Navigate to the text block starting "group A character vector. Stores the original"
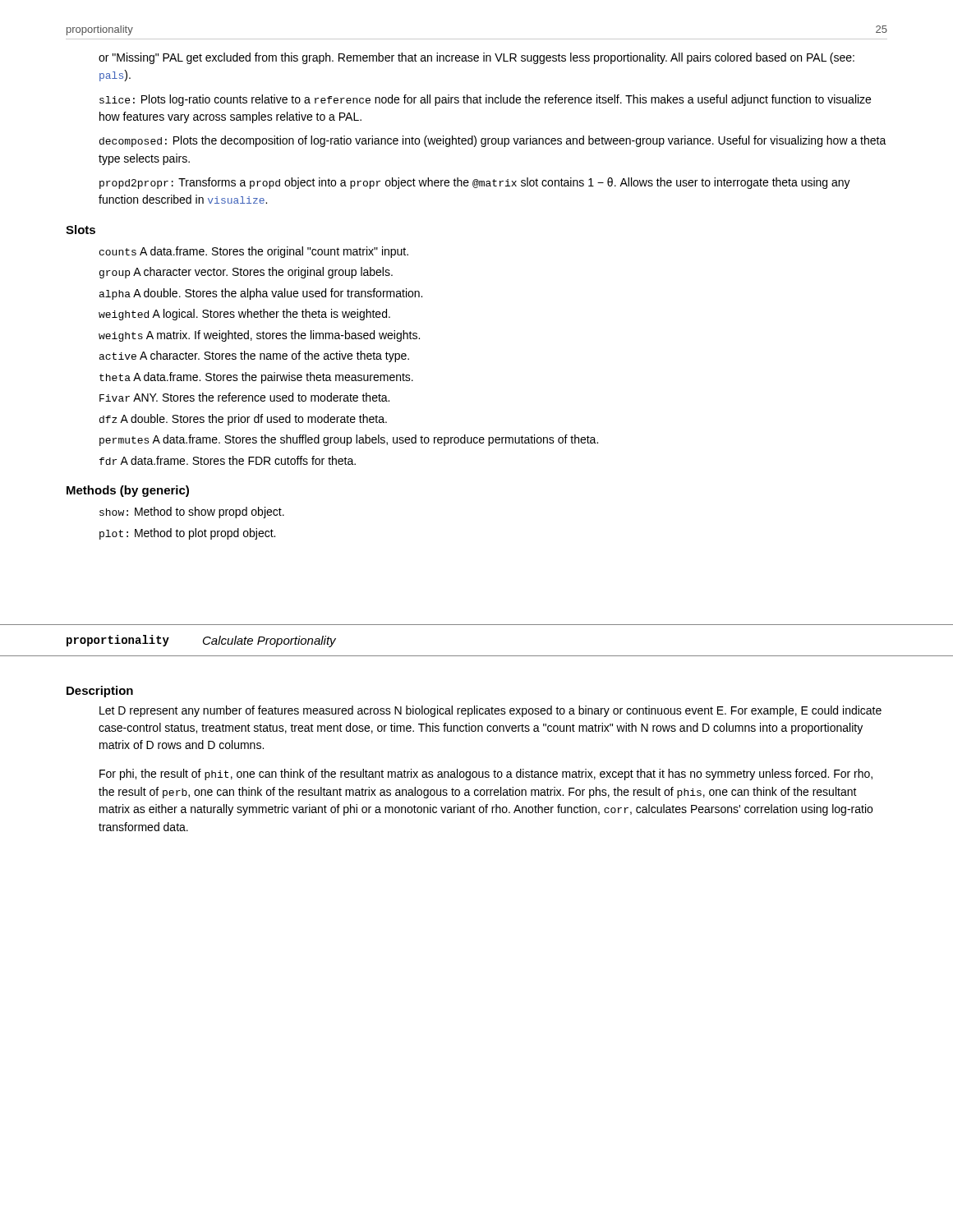This screenshot has width=953, height=1232. coord(246,272)
